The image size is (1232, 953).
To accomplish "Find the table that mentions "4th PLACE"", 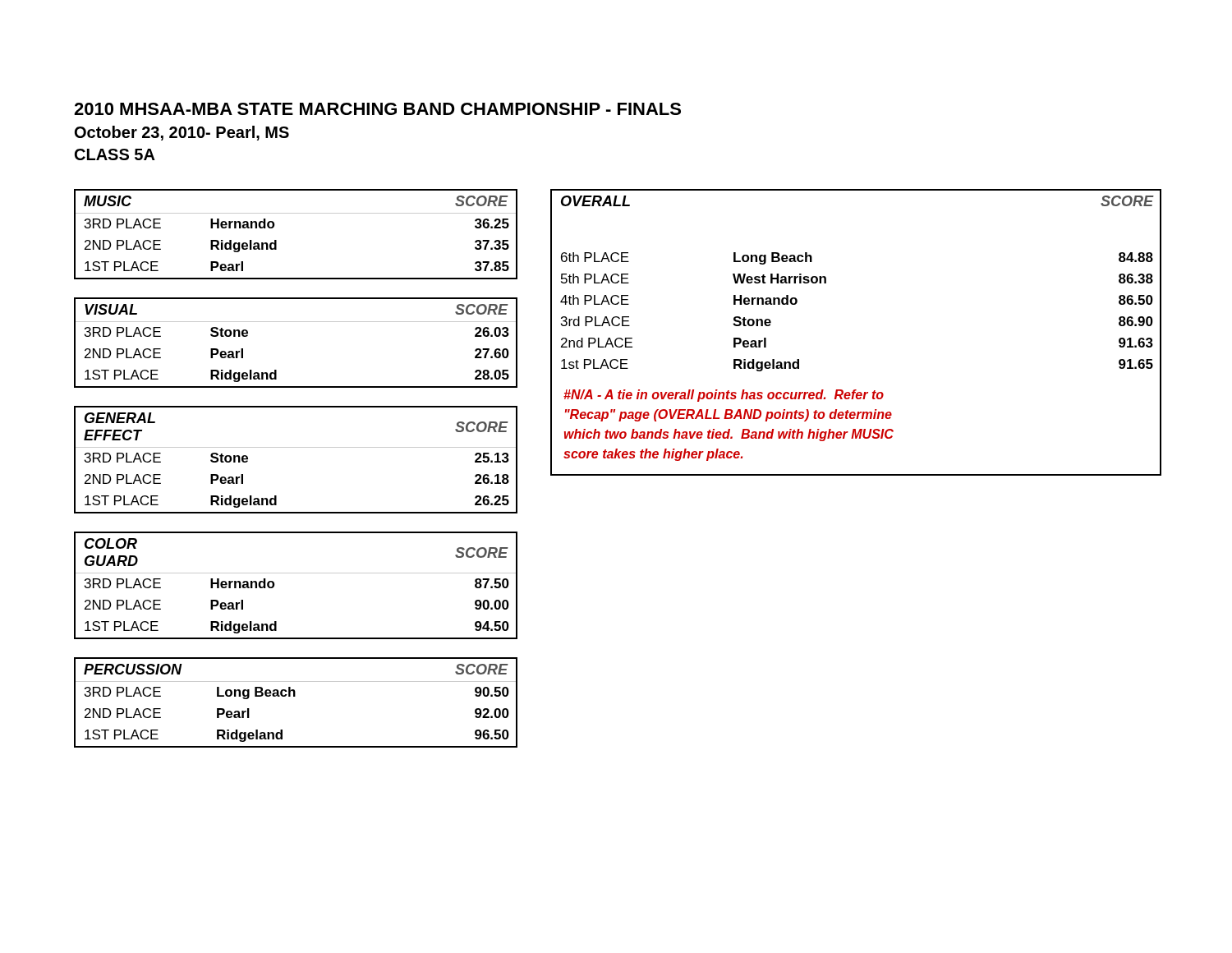I will coord(856,283).
